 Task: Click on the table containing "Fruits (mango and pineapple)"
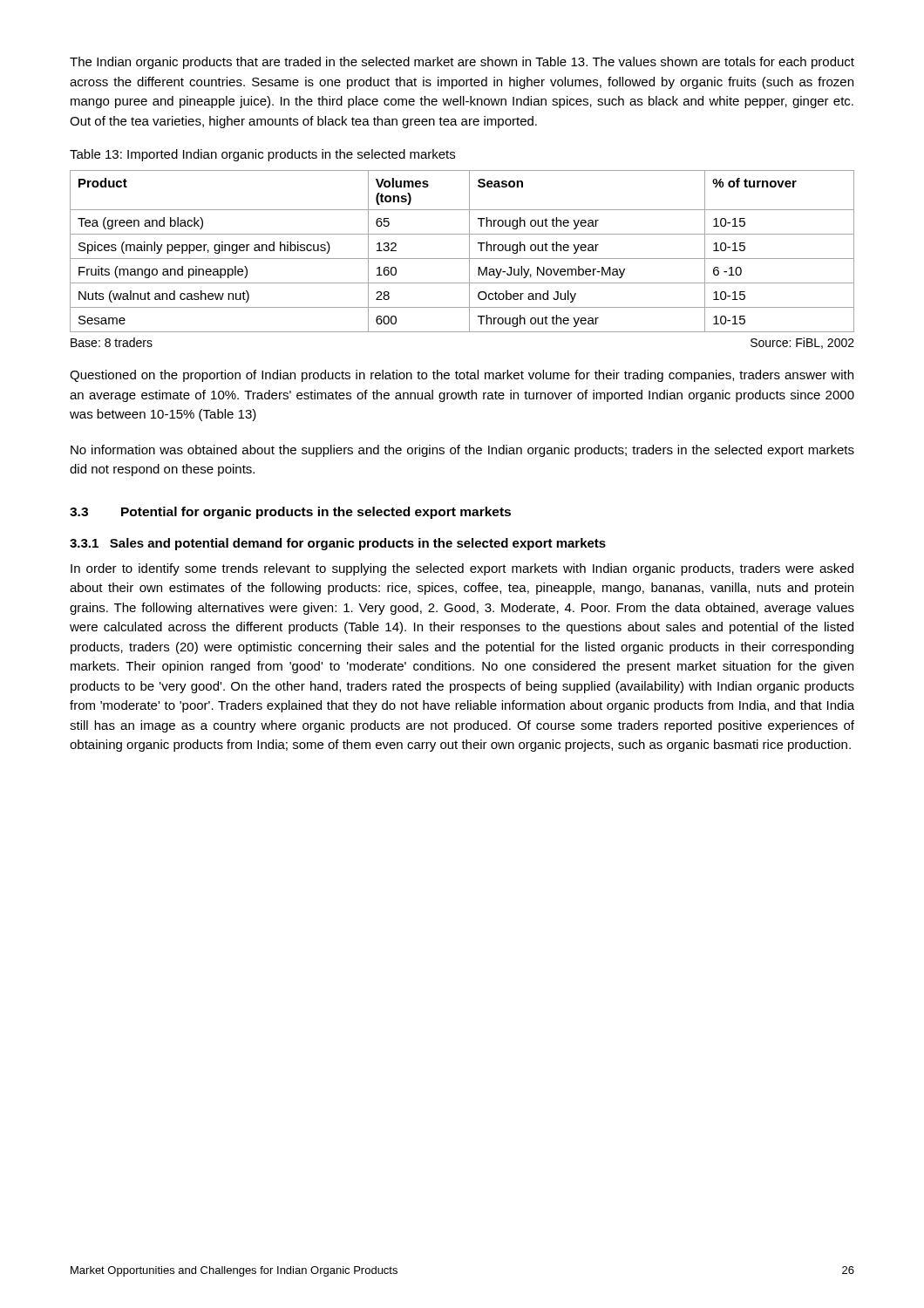point(462,251)
